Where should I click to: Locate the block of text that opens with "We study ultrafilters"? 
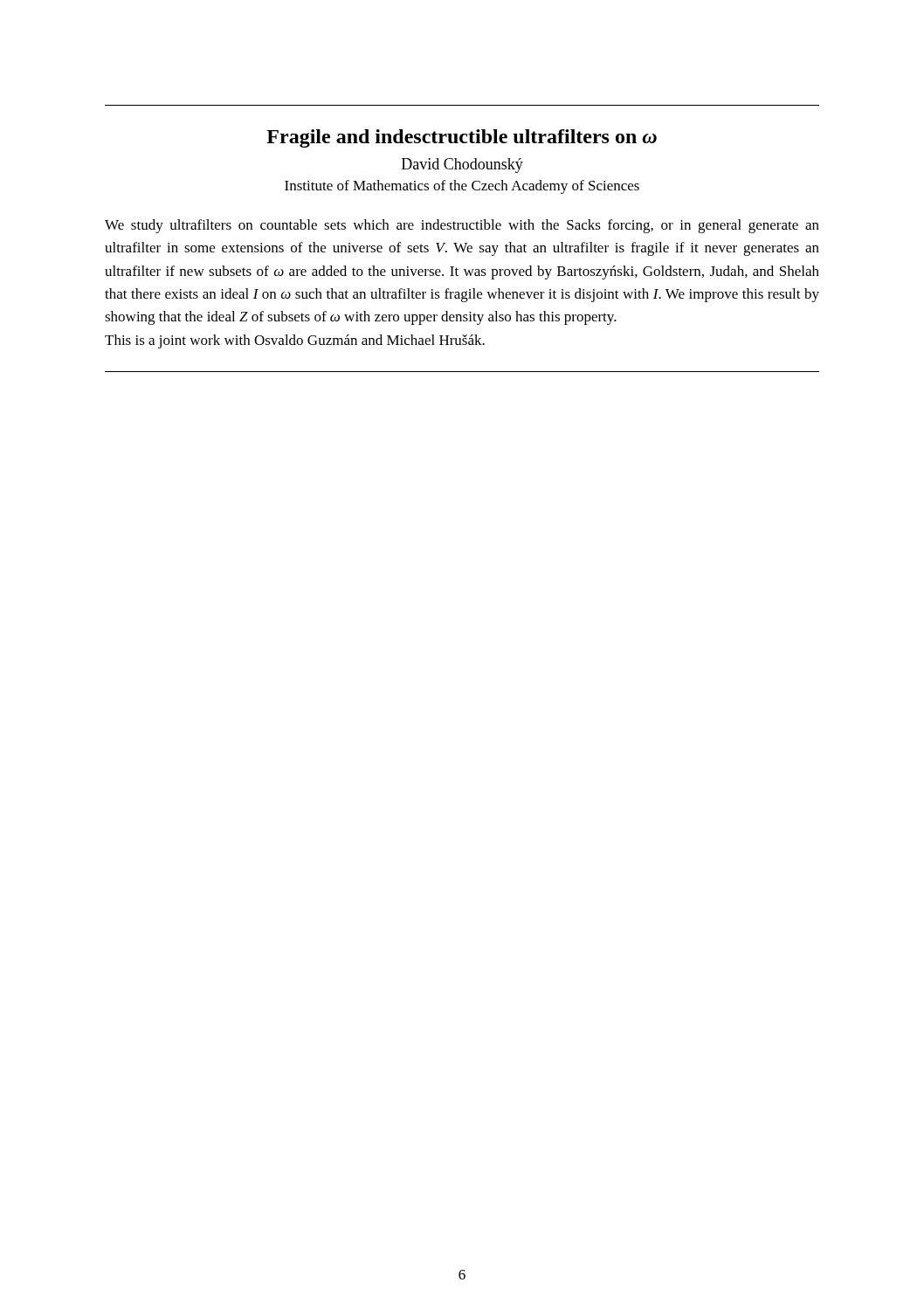point(462,283)
